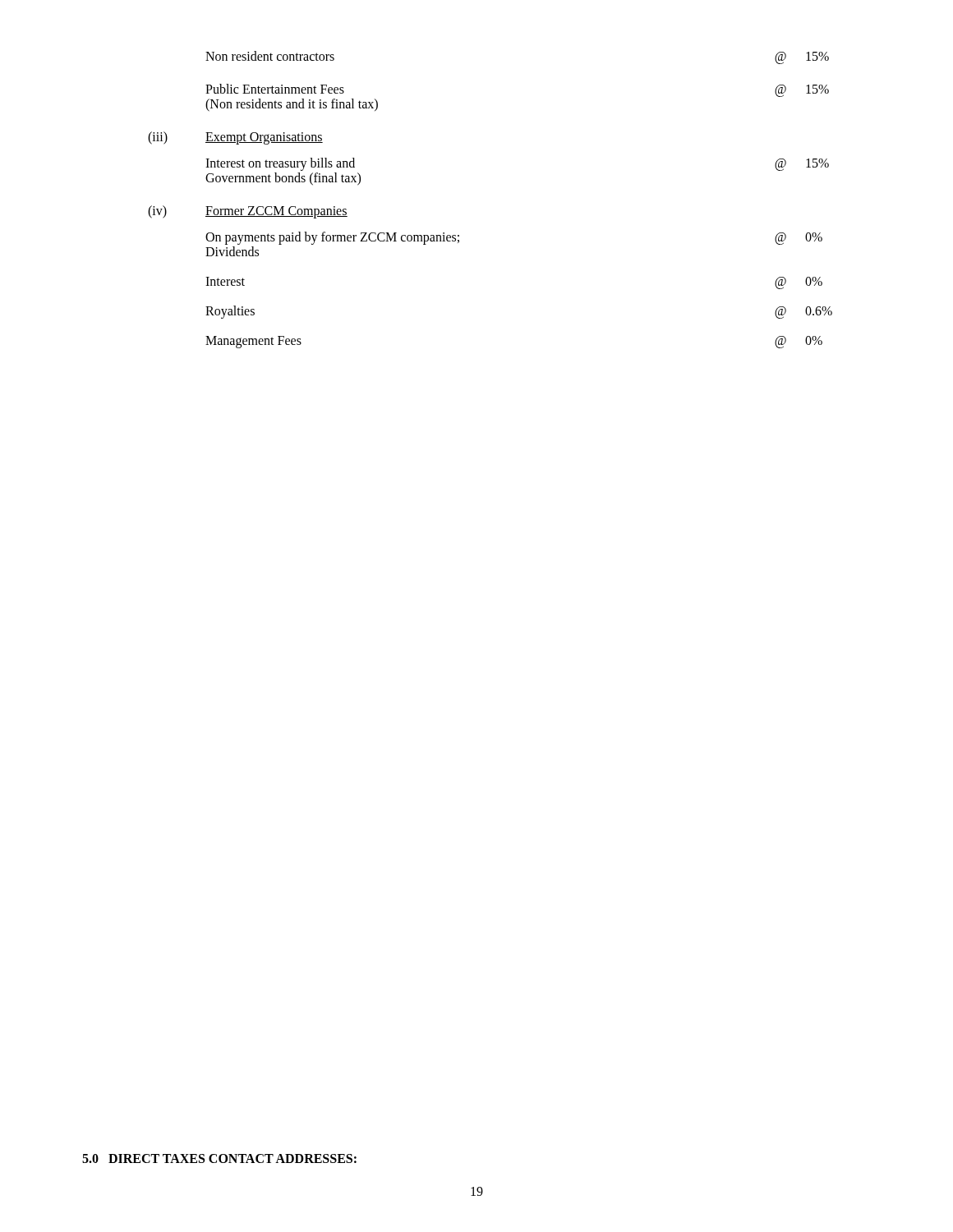Click where it says "Management Fees @ 0%"
Viewport: 953px width, 1232px height.
261,341
